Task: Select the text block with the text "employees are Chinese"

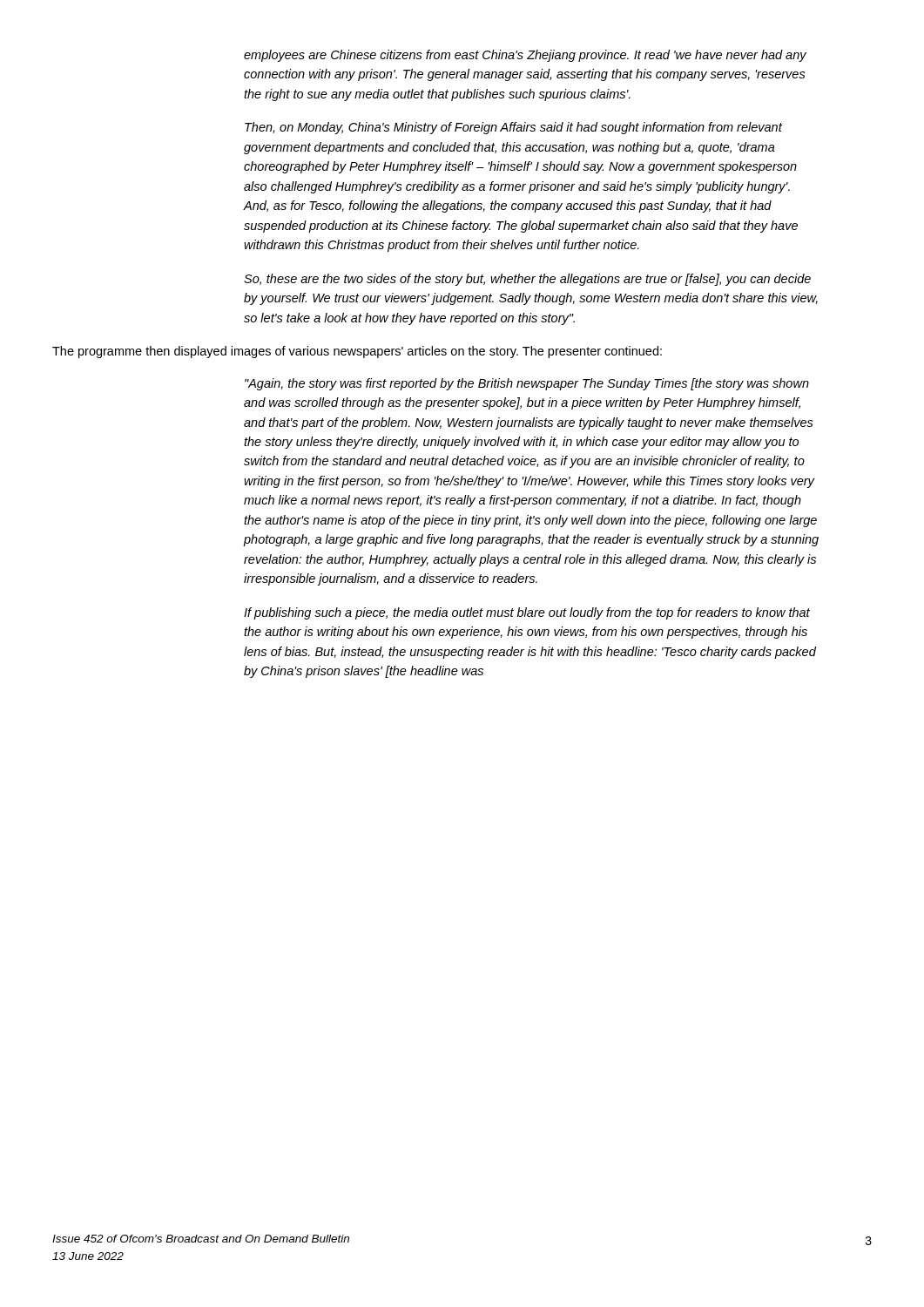Action: point(532,187)
